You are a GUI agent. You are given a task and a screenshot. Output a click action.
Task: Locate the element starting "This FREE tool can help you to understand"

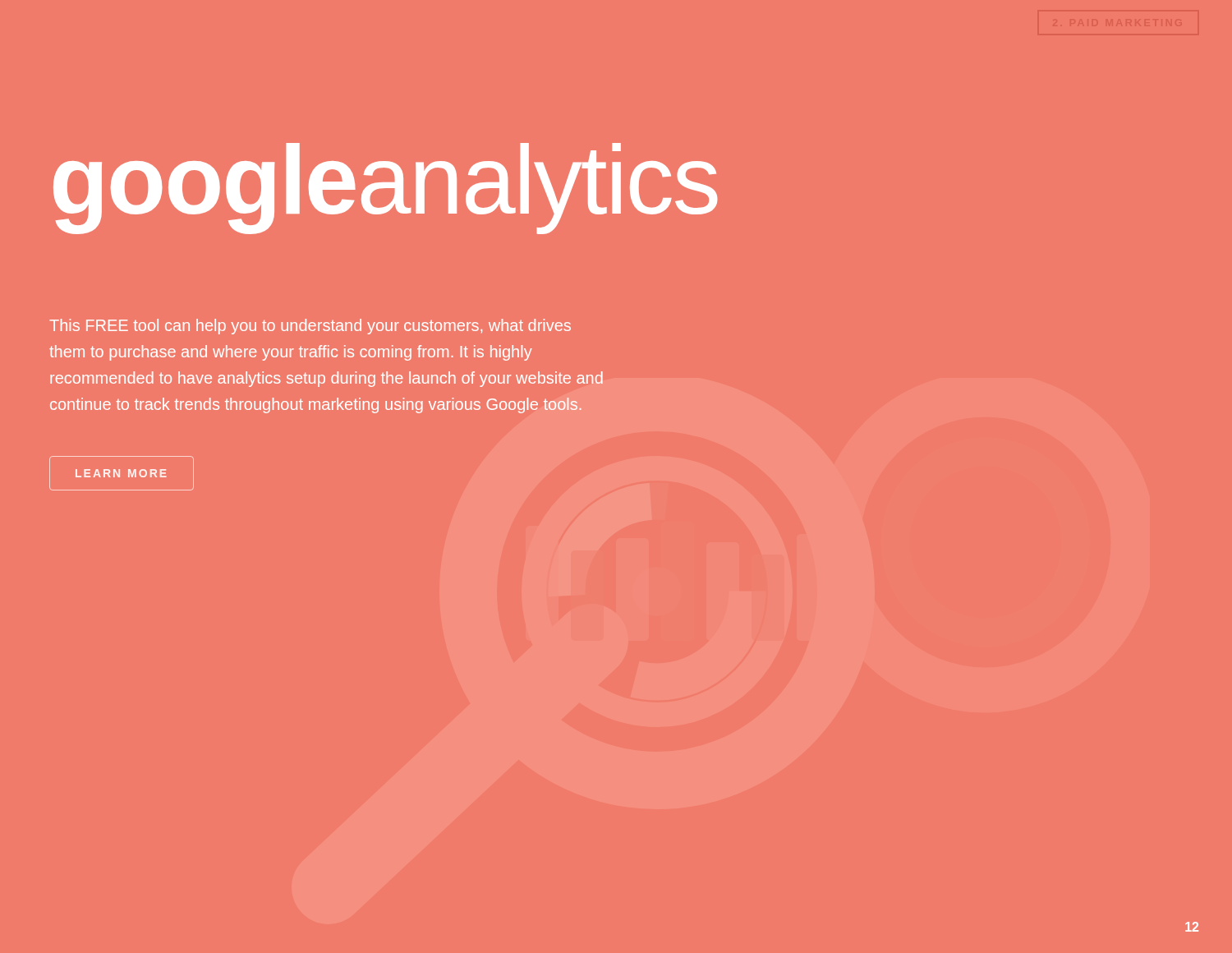click(x=329, y=365)
